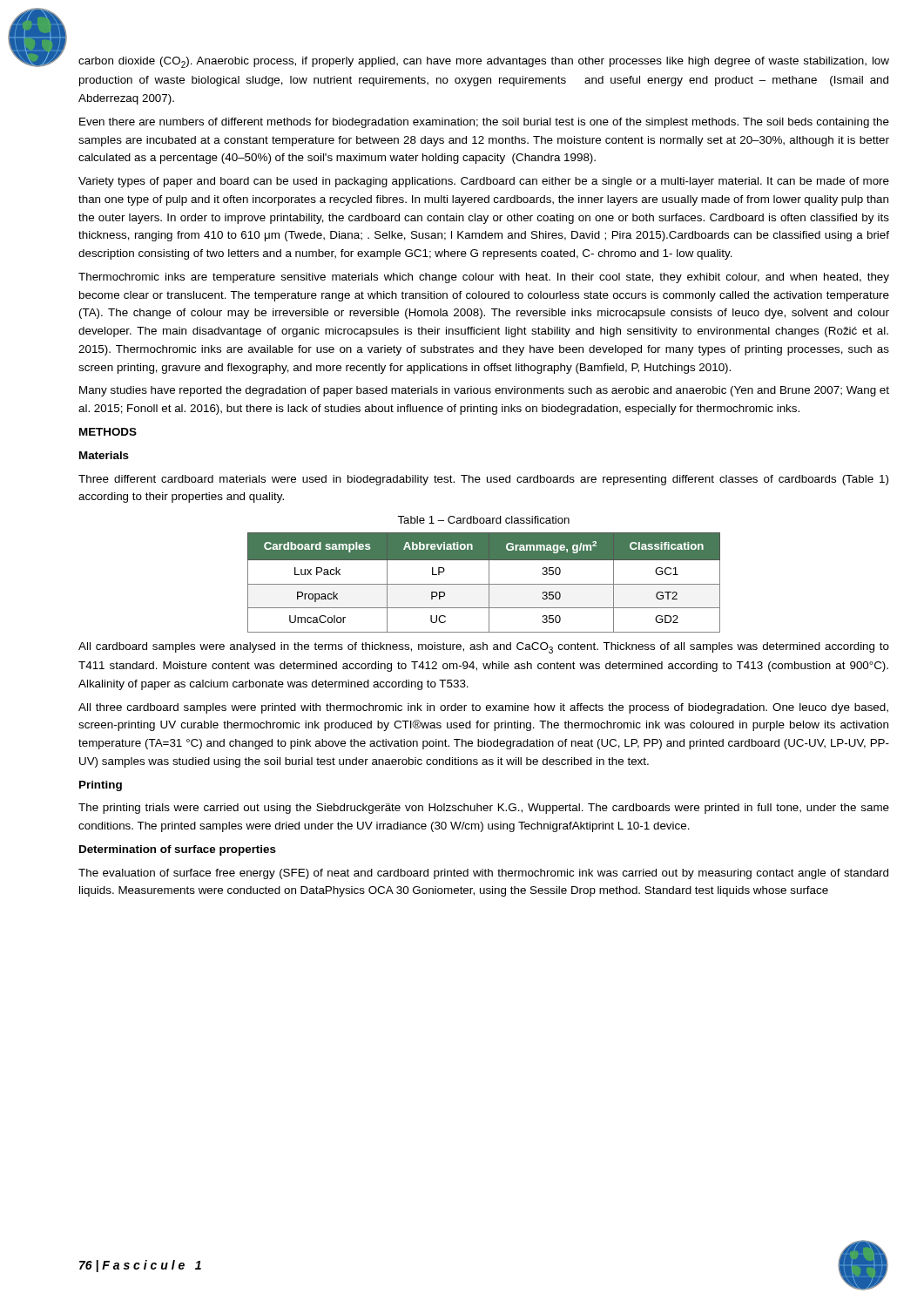Locate the block of text that opens with "The printing trials were carried out using"
The height and width of the screenshot is (1307, 924).
[x=484, y=817]
